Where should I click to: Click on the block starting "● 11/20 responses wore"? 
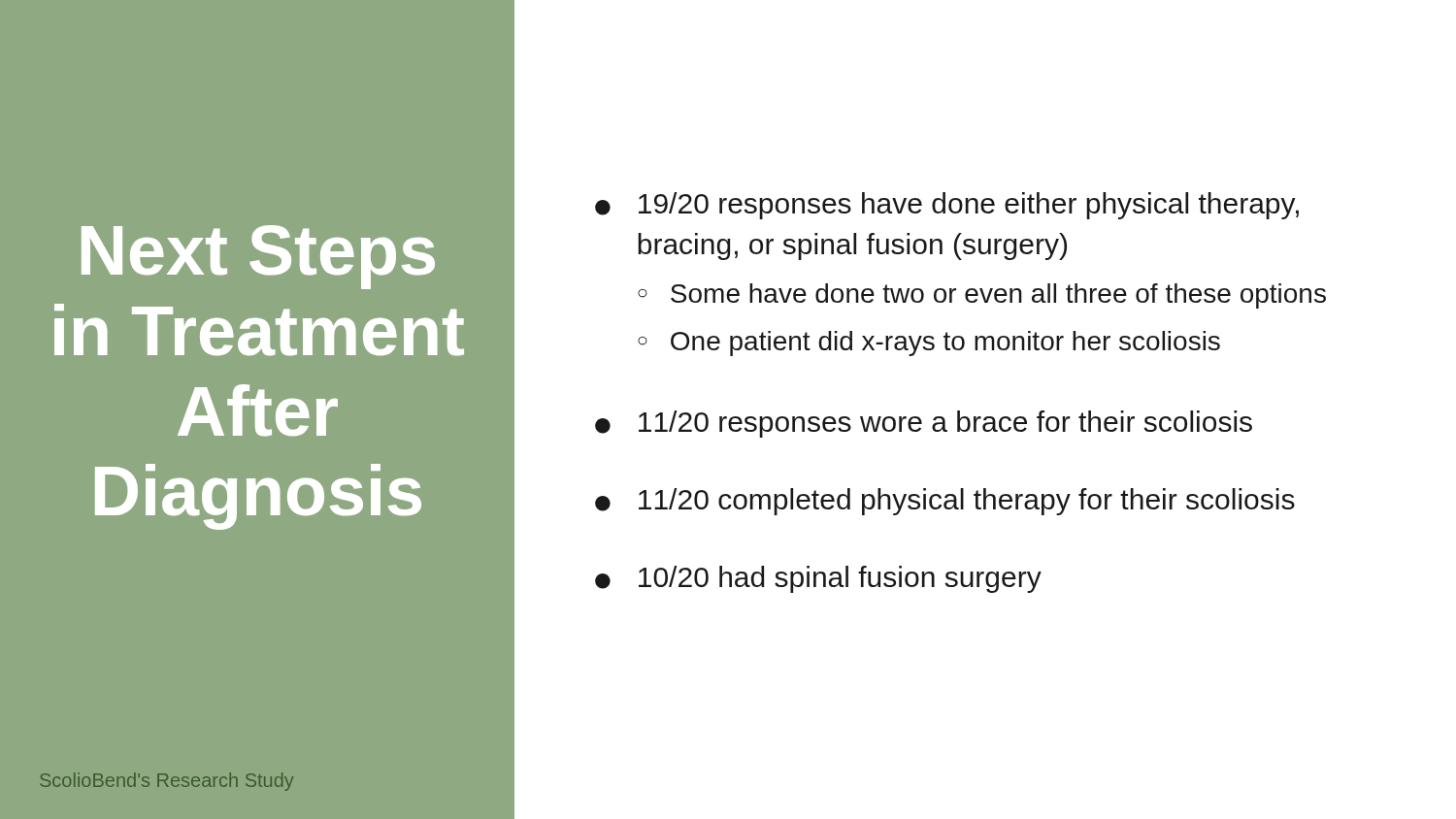point(990,425)
